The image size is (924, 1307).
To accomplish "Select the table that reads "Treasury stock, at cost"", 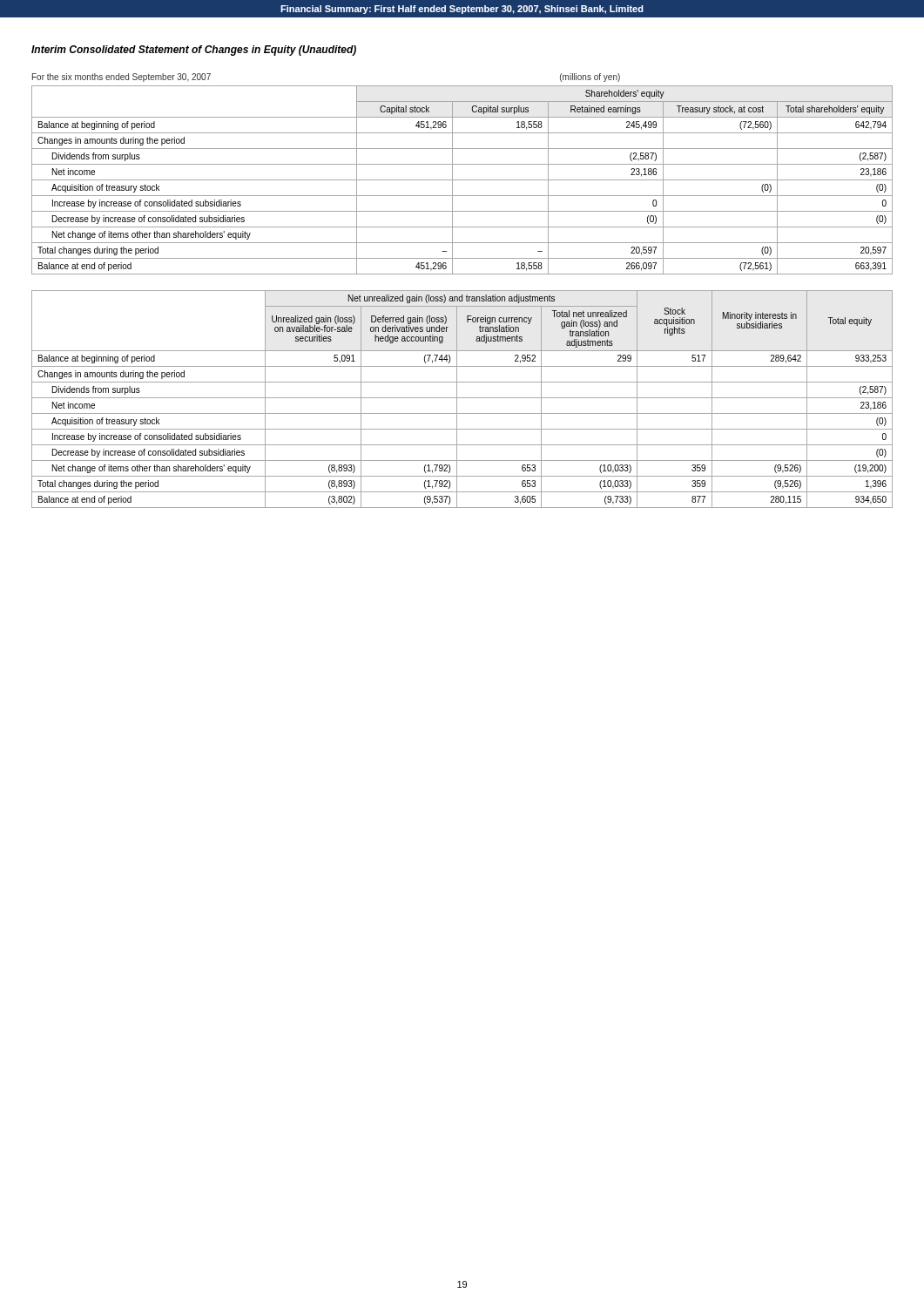I will [x=462, y=180].
